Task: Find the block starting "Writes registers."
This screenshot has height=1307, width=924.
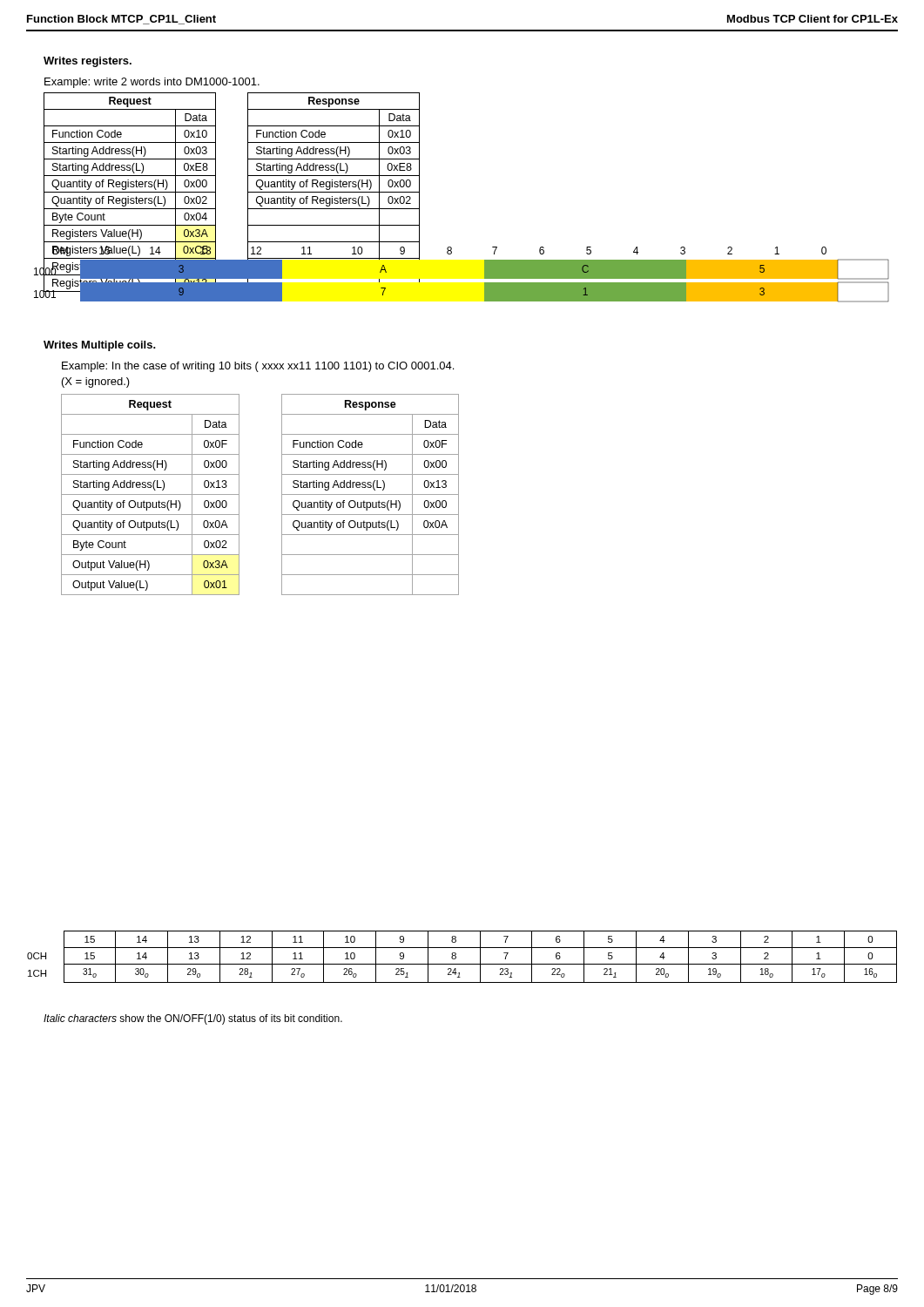Action: coord(88,61)
